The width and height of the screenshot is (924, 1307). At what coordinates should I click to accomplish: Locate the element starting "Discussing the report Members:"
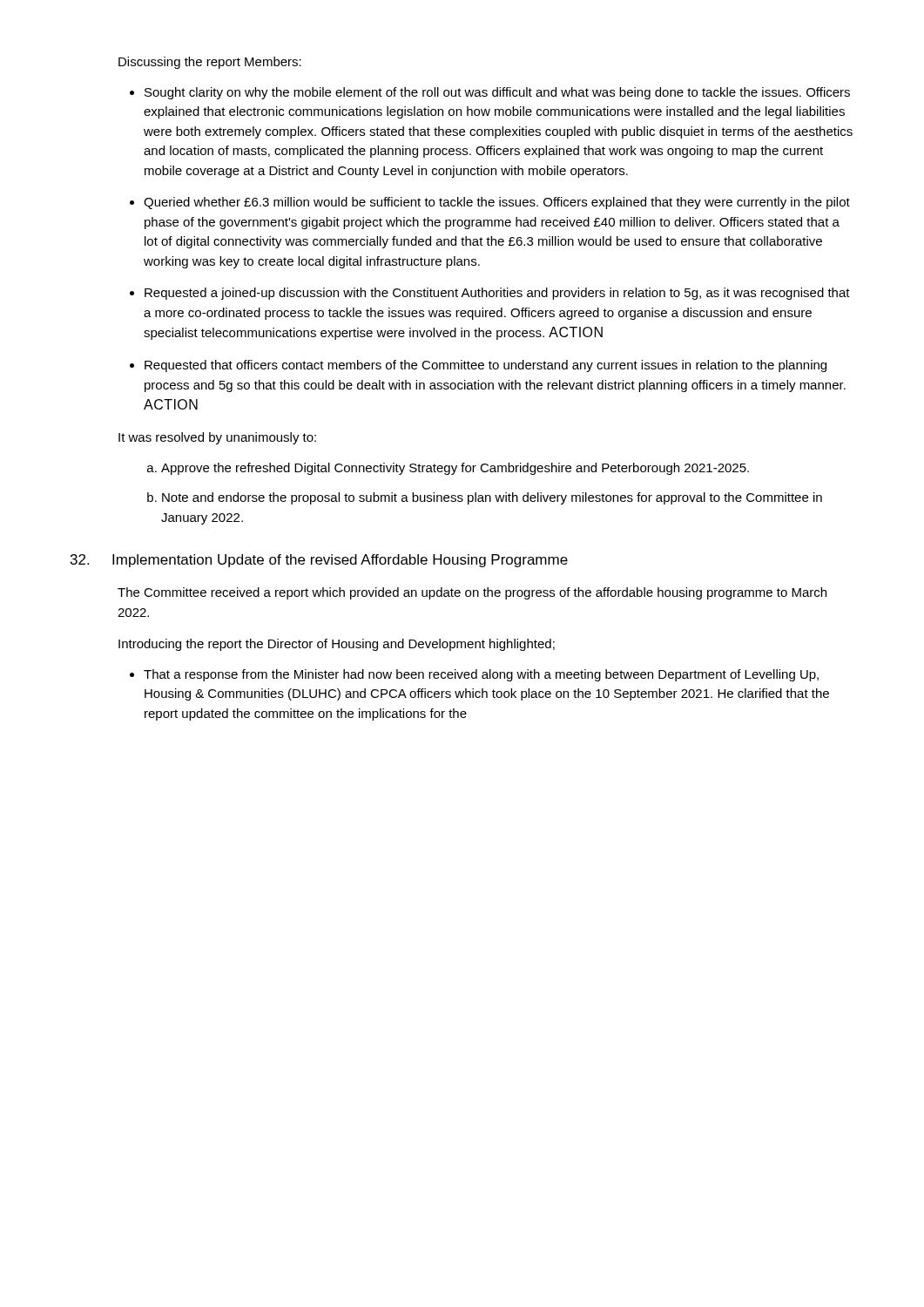tap(210, 63)
